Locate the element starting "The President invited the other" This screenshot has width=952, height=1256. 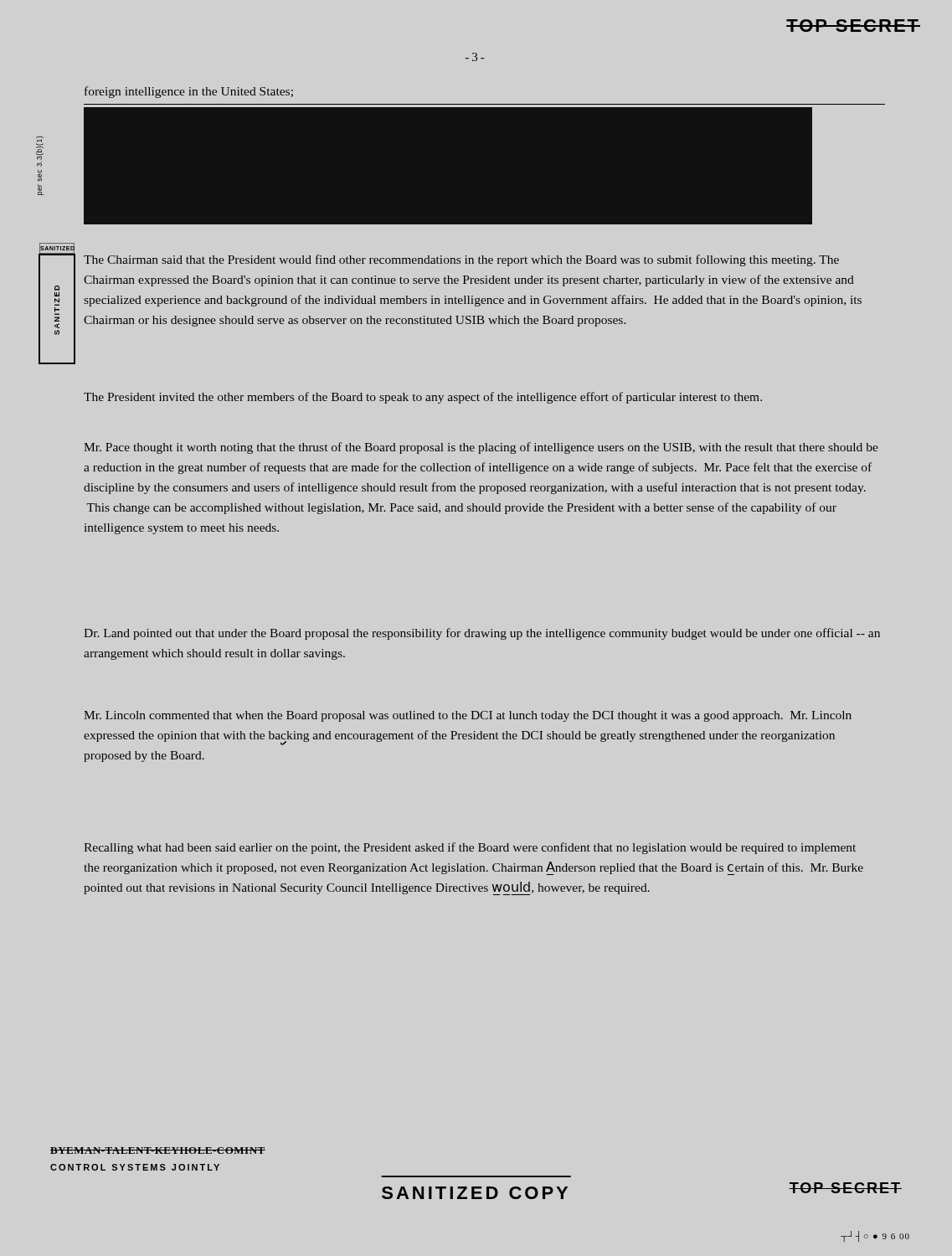[x=423, y=396]
